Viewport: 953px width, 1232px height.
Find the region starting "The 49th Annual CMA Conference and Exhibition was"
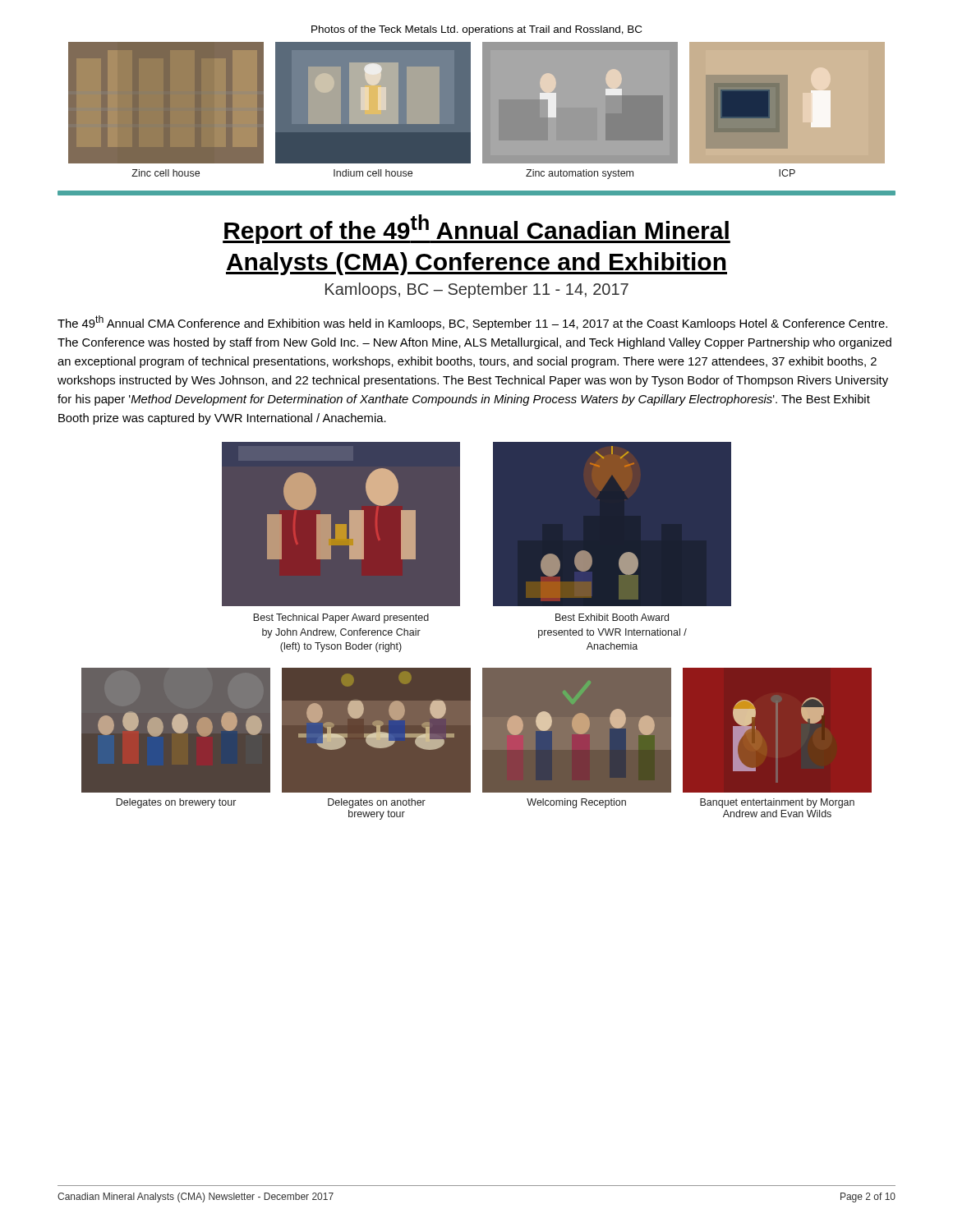click(x=475, y=369)
